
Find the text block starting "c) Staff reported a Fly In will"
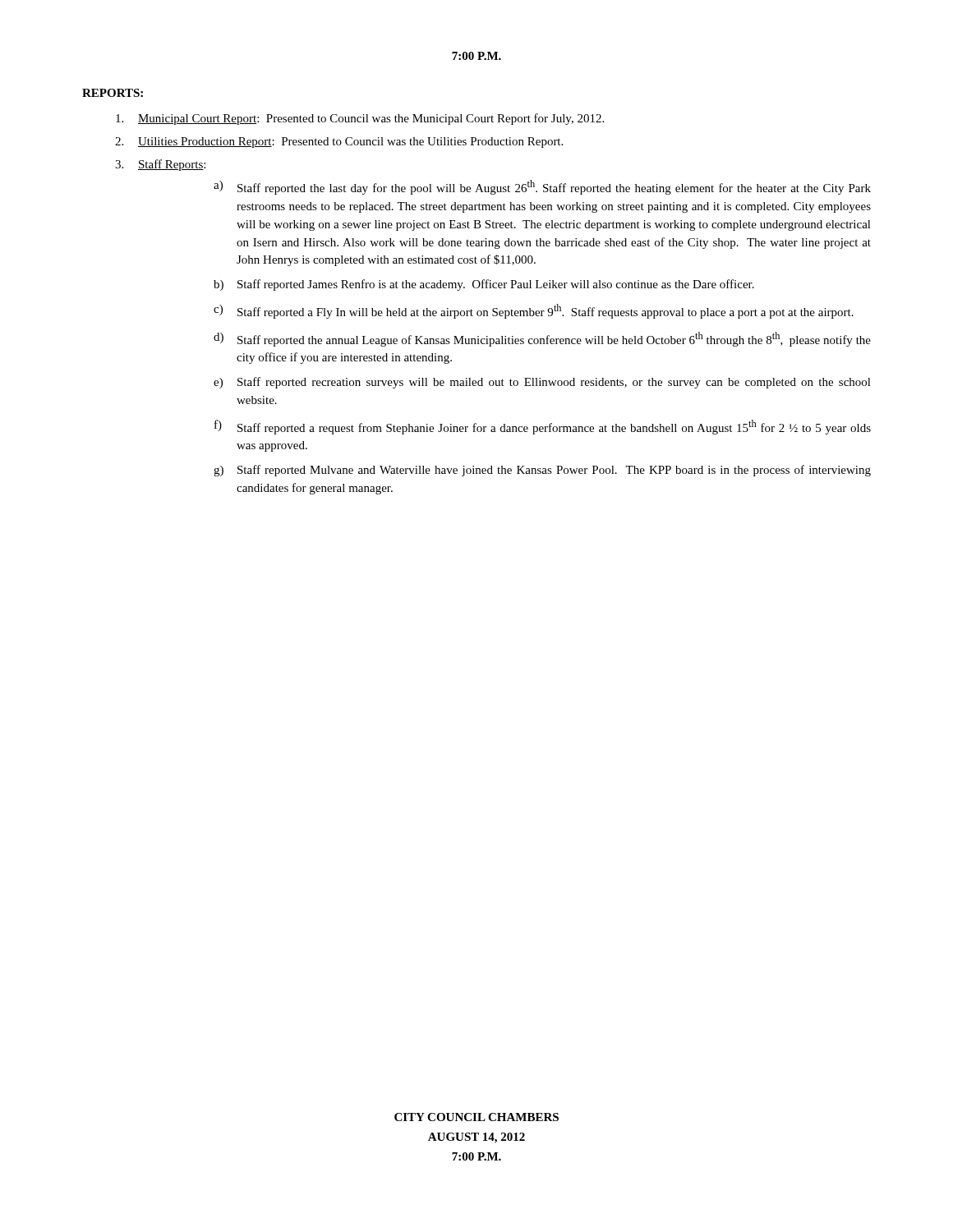[542, 311]
